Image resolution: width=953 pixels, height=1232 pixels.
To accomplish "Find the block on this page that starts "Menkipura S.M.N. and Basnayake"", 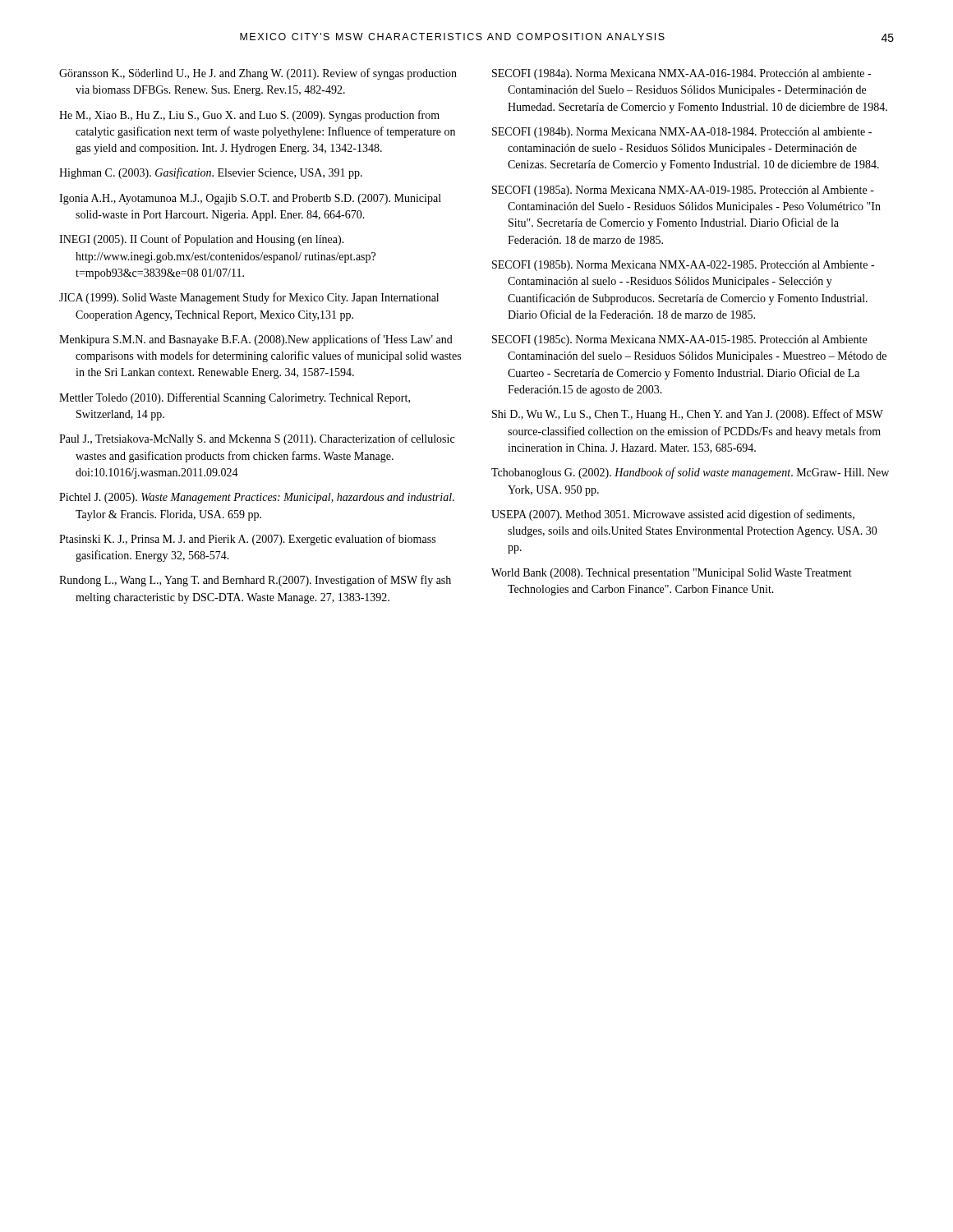I will (x=260, y=356).
